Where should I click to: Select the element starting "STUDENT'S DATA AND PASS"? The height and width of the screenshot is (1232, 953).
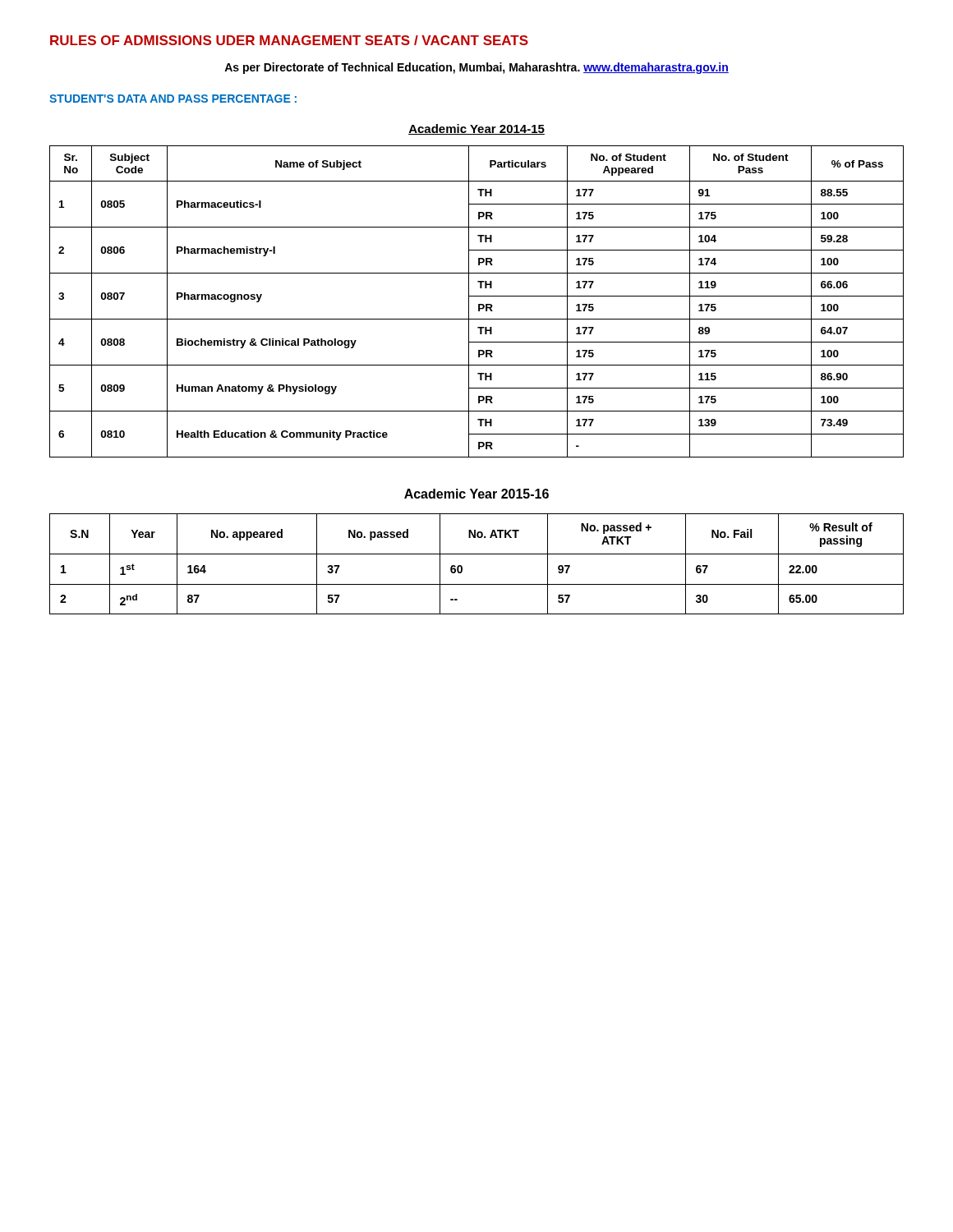(x=173, y=99)
